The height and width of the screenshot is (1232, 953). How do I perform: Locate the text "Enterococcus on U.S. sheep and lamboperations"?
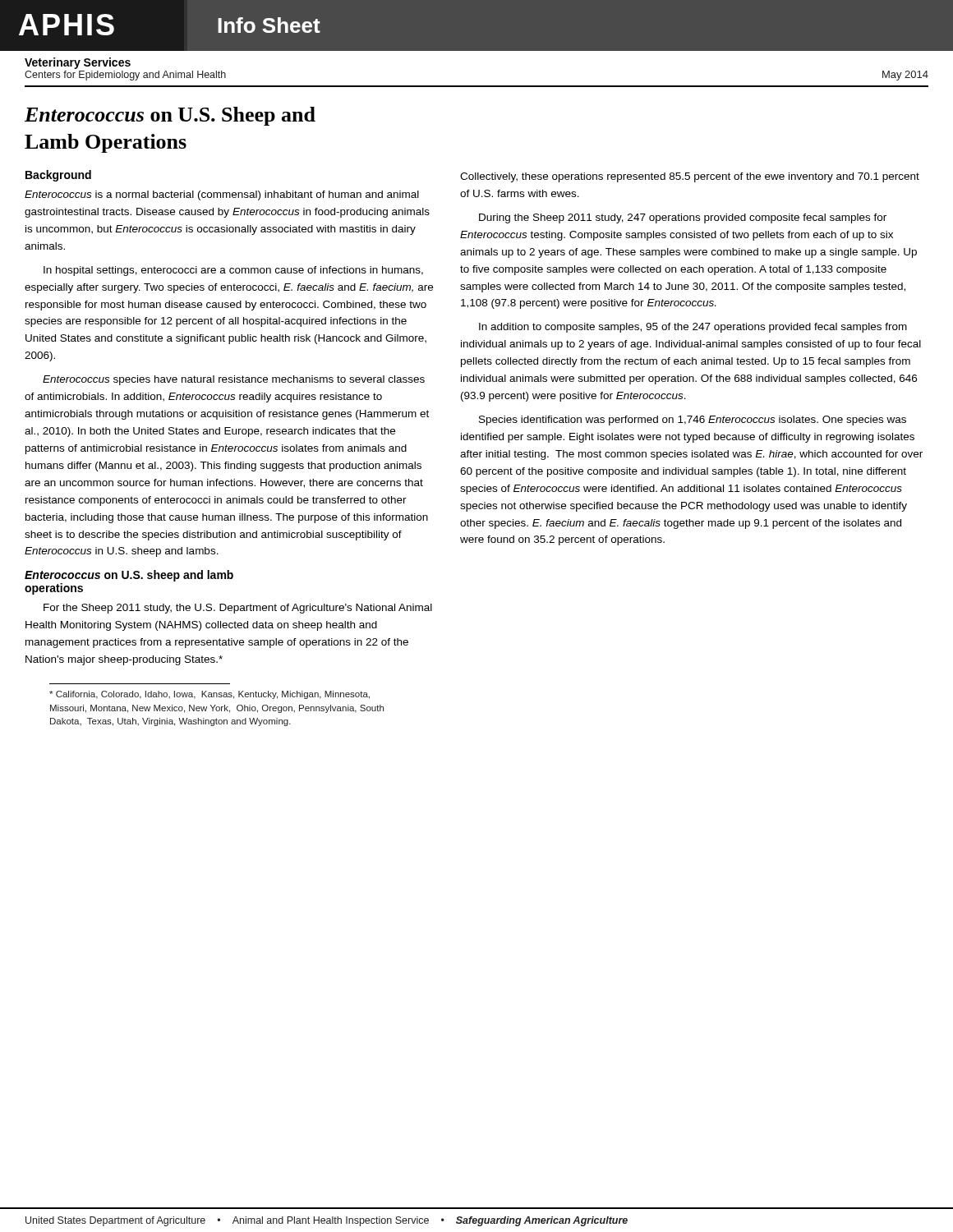coord(129,582)
